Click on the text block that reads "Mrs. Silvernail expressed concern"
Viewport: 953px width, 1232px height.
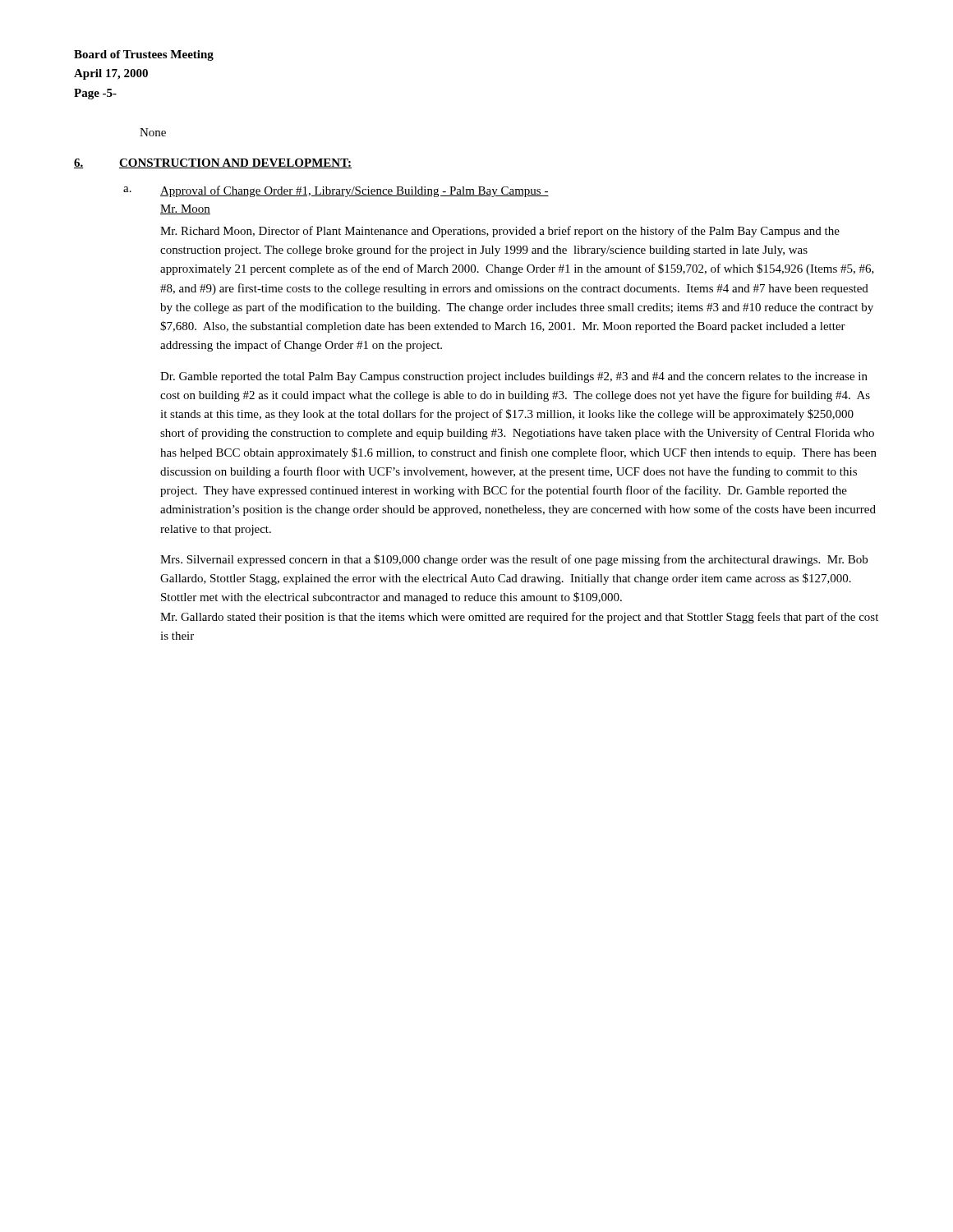(x=519, y=597)
